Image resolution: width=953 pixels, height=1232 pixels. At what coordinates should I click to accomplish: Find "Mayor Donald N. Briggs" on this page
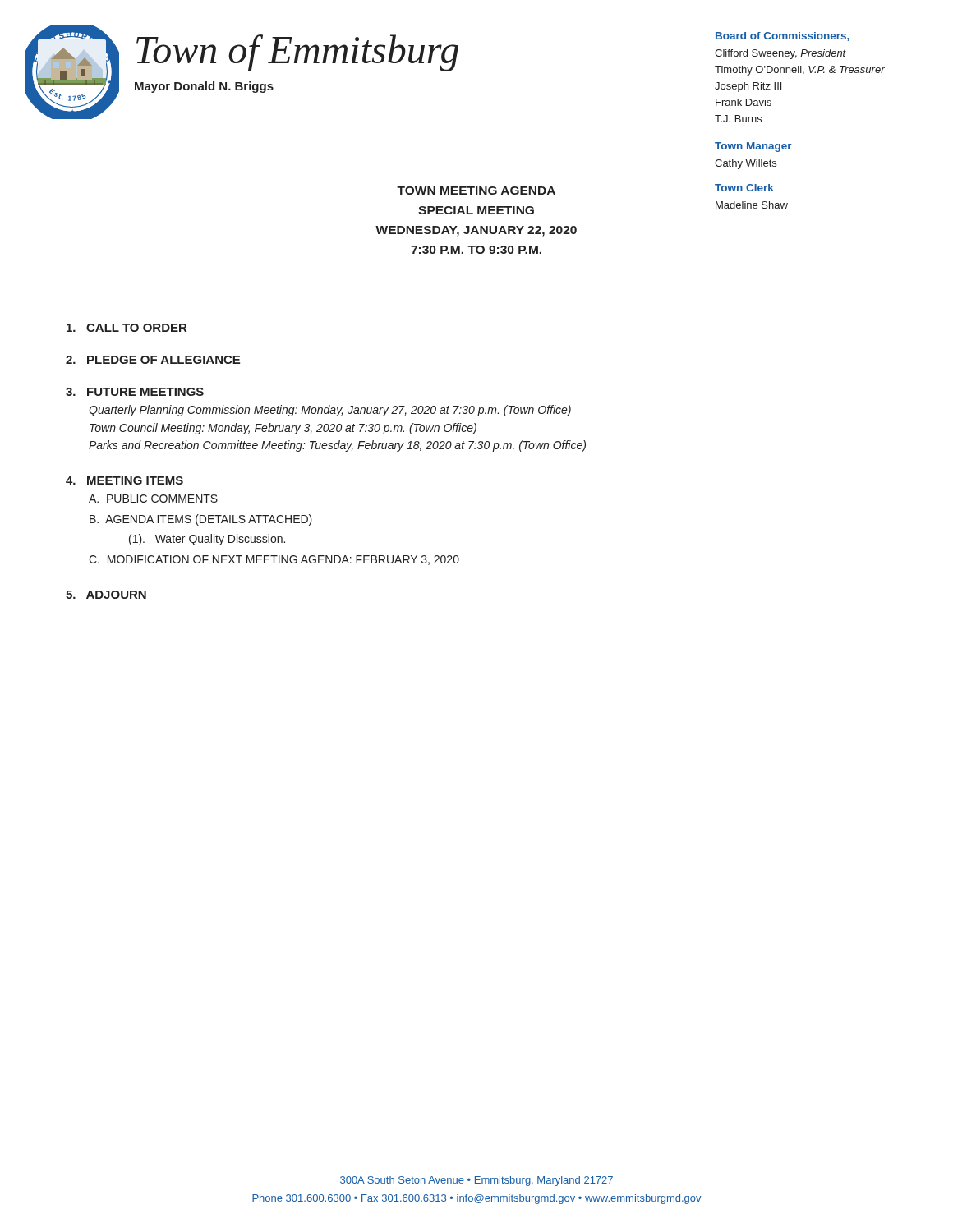point(204,86)
